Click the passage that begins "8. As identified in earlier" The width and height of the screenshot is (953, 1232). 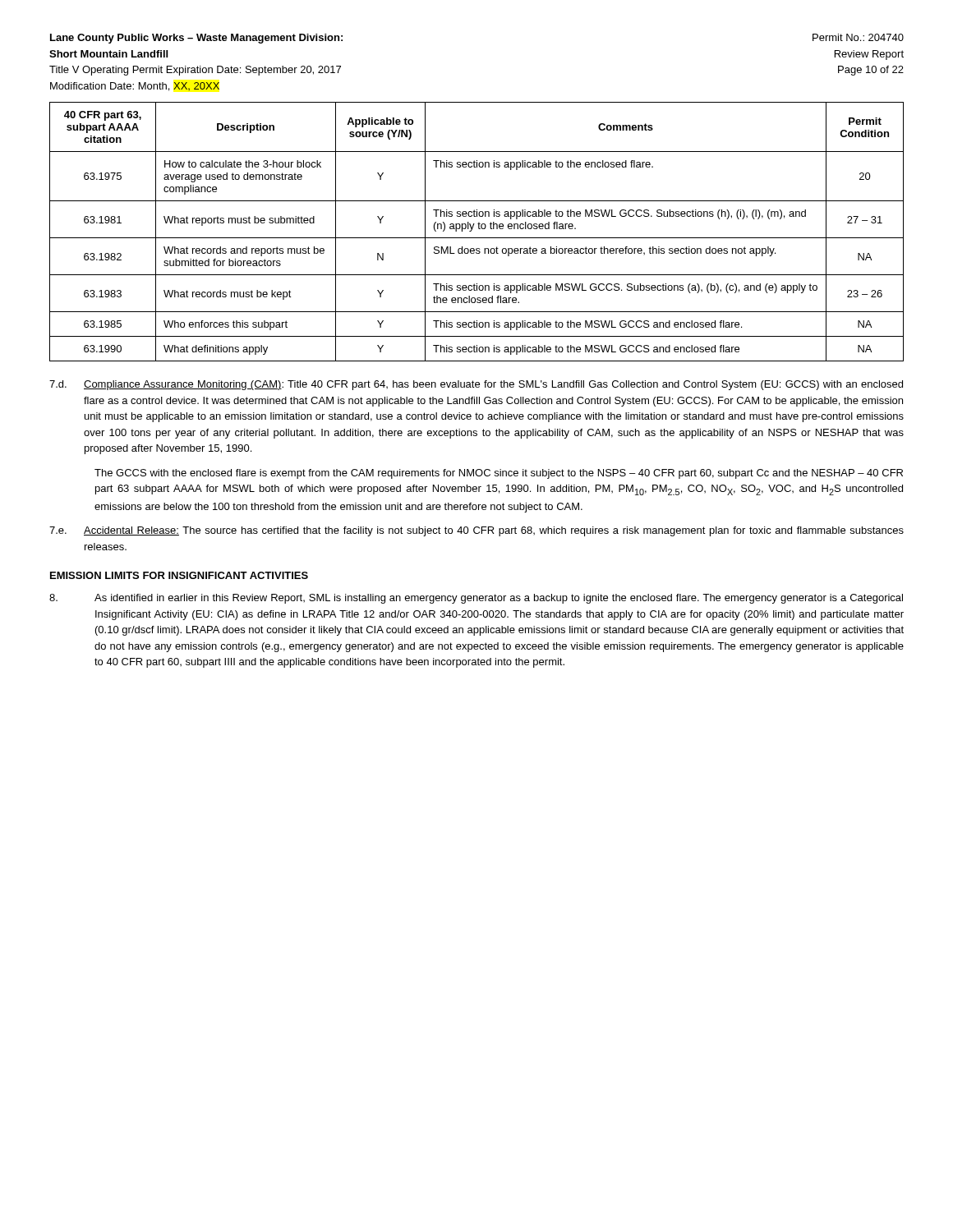tap(476, 630)
